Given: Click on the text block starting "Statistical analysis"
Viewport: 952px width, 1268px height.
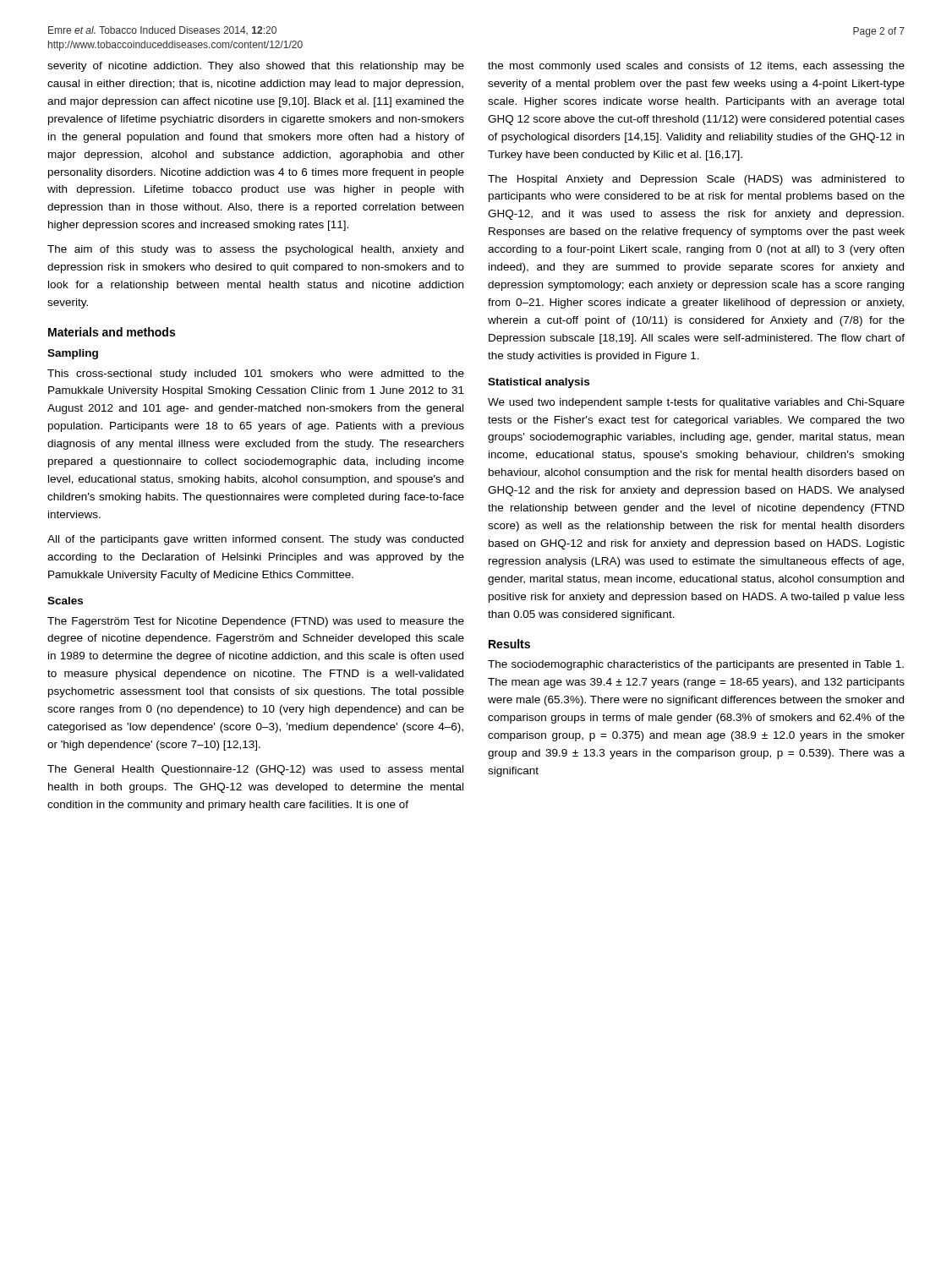Looking at the screenshot, I should 539,381.
